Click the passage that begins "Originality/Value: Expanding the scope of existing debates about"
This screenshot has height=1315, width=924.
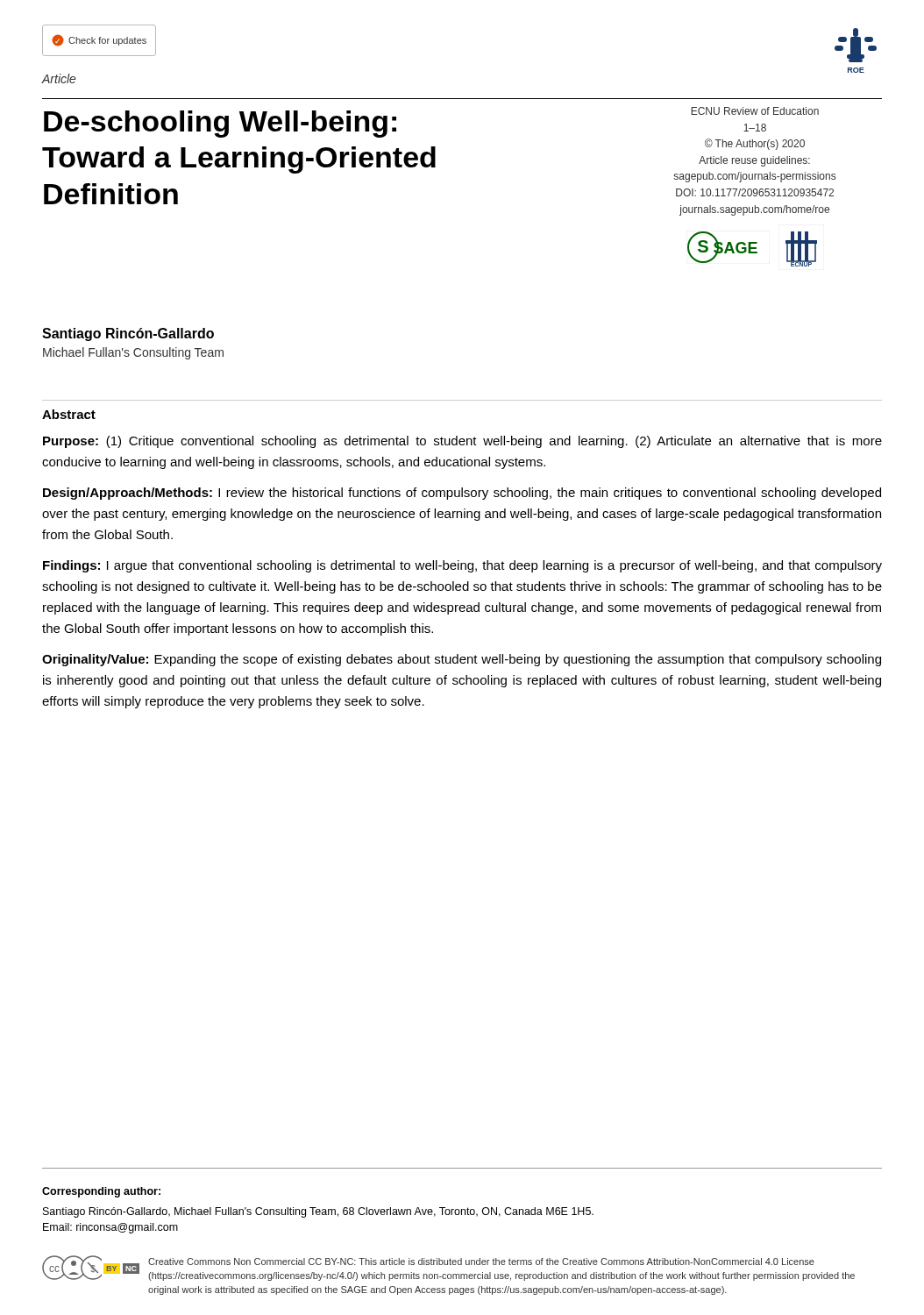point(462,680)
